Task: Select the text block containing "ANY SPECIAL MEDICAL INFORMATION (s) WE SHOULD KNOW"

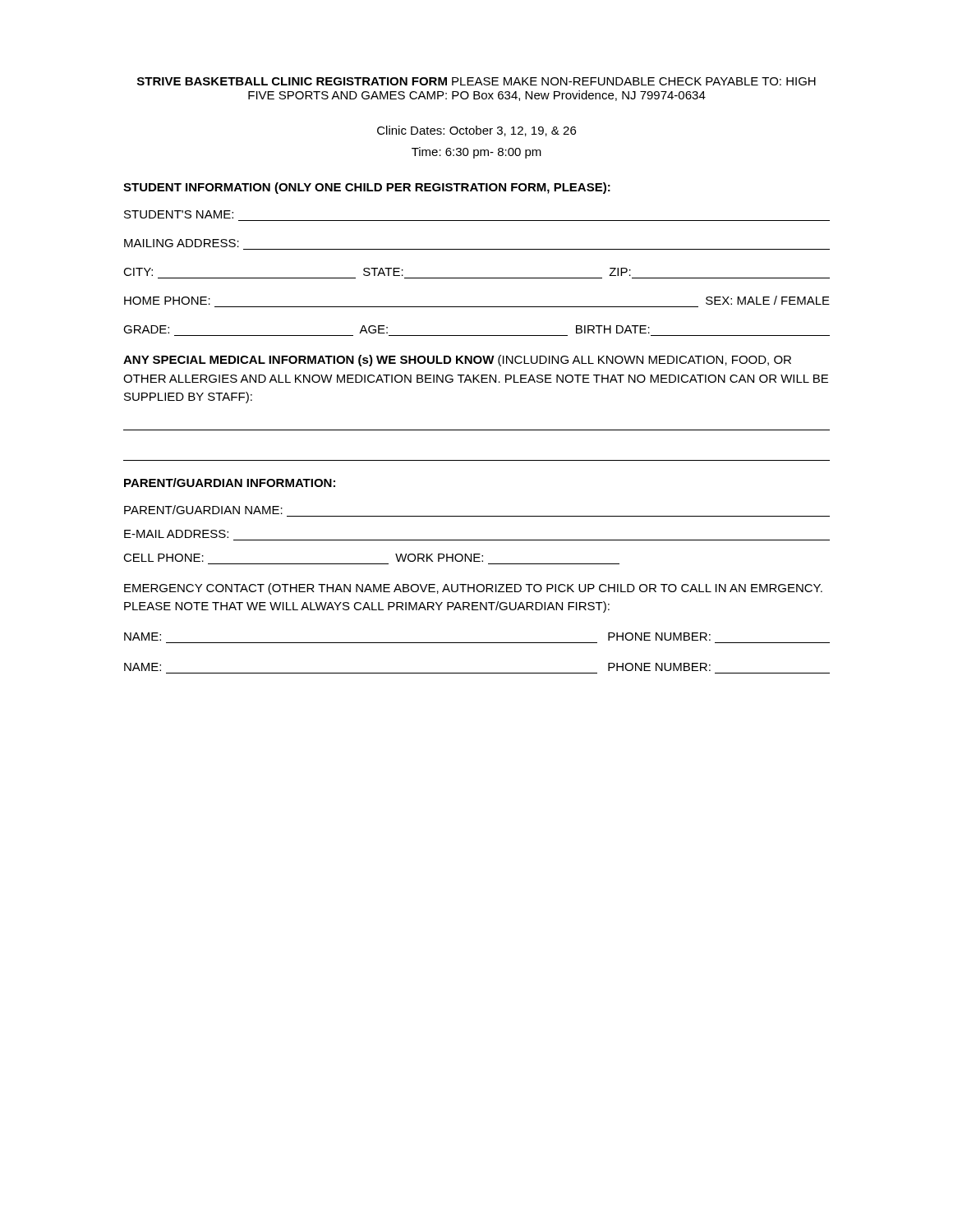Action: coord(476,378)
